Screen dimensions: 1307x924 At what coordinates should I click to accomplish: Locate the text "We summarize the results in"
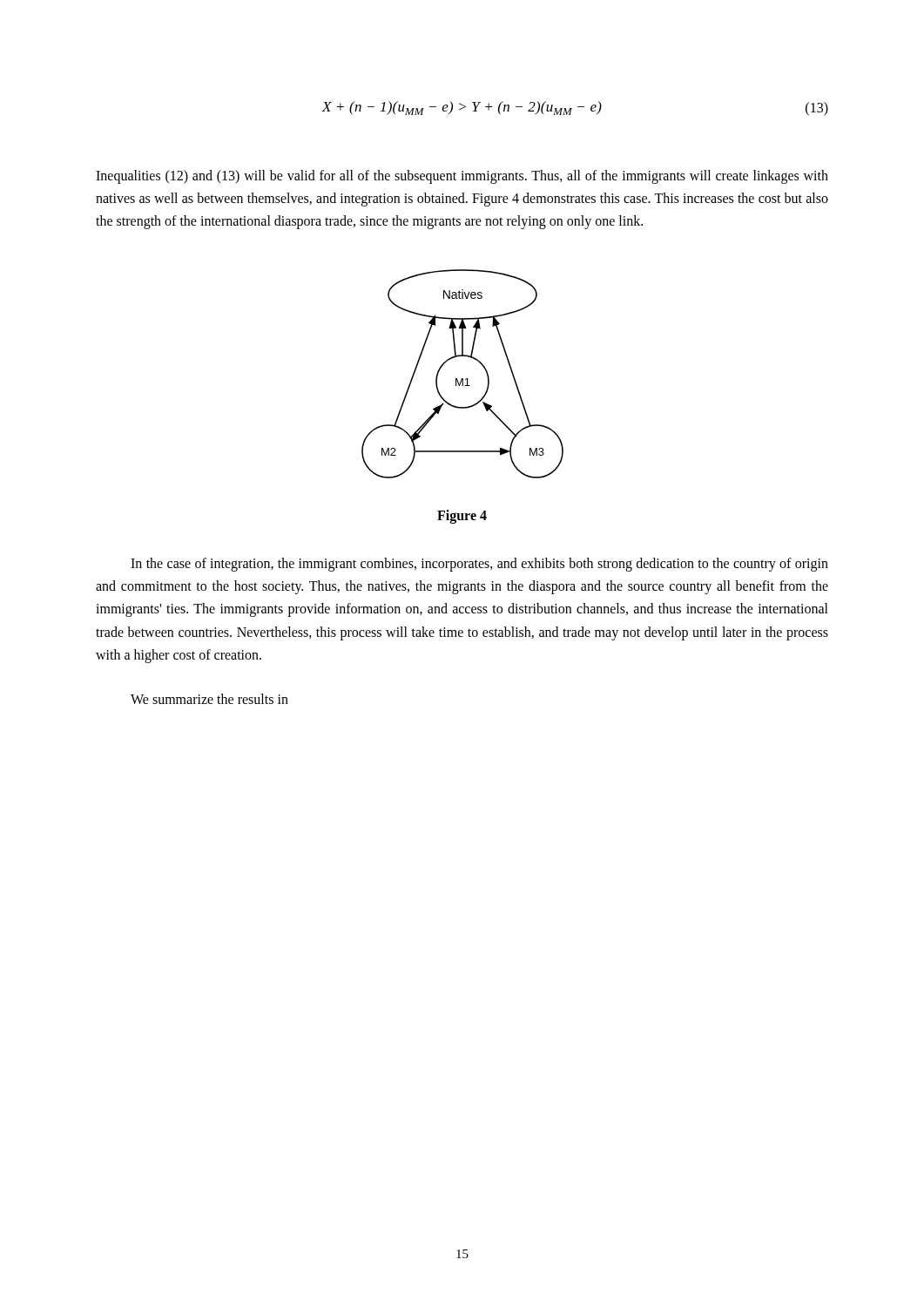(209, 699)
